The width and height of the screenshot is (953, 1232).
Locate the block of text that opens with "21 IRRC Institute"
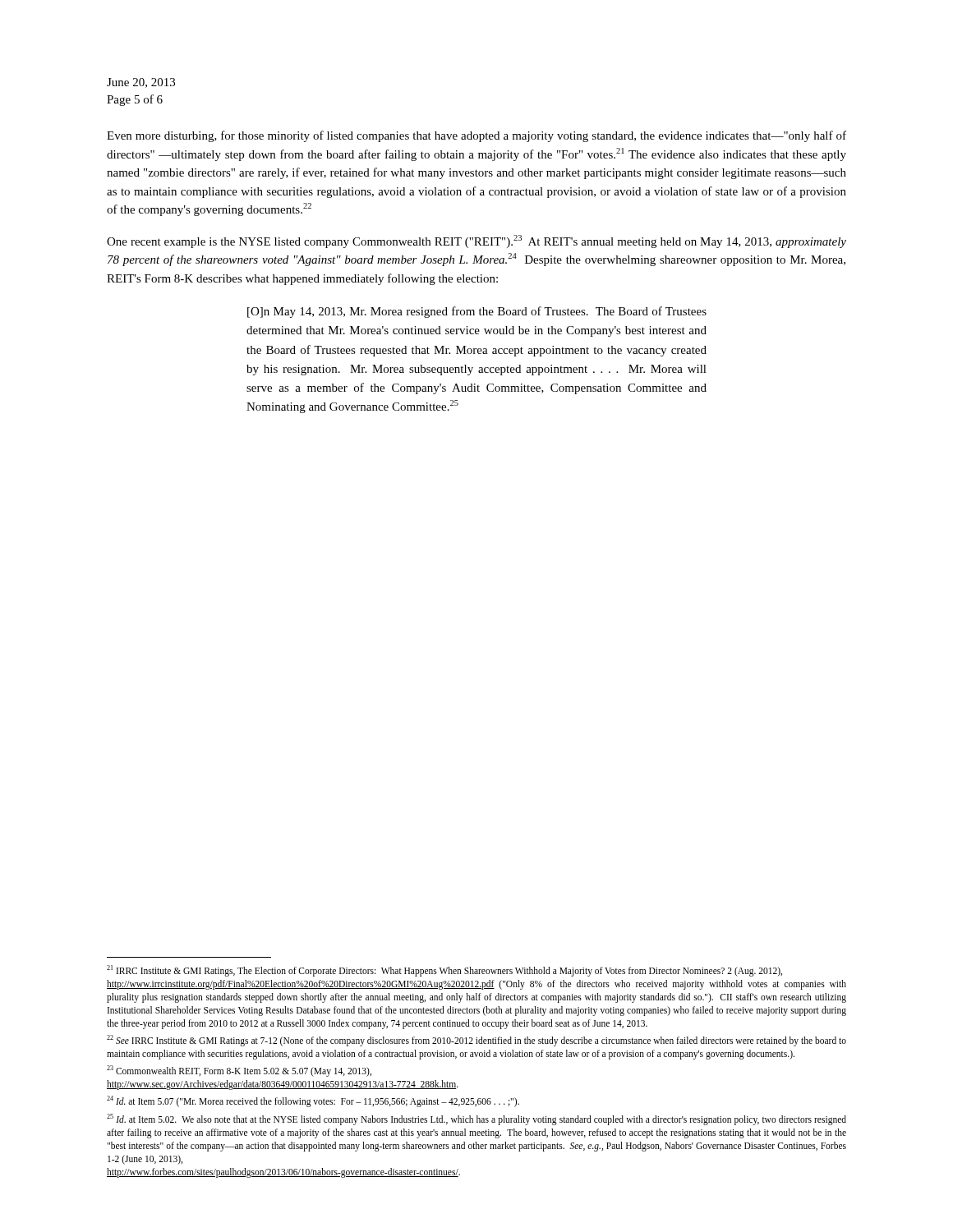pos(476,996)
